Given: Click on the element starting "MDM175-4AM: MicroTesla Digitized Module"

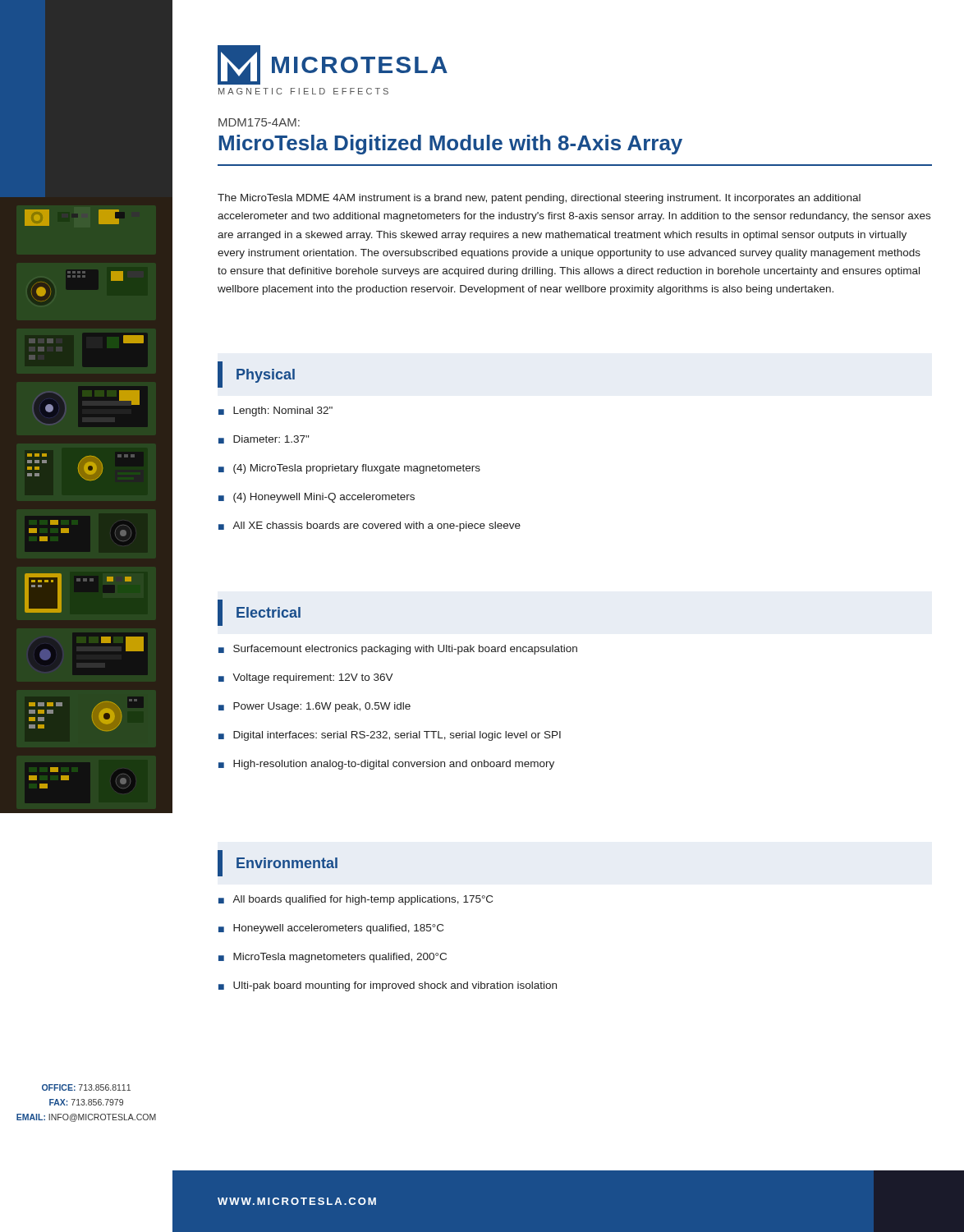Looking at the screenshot, I should [x=575, y=136].
